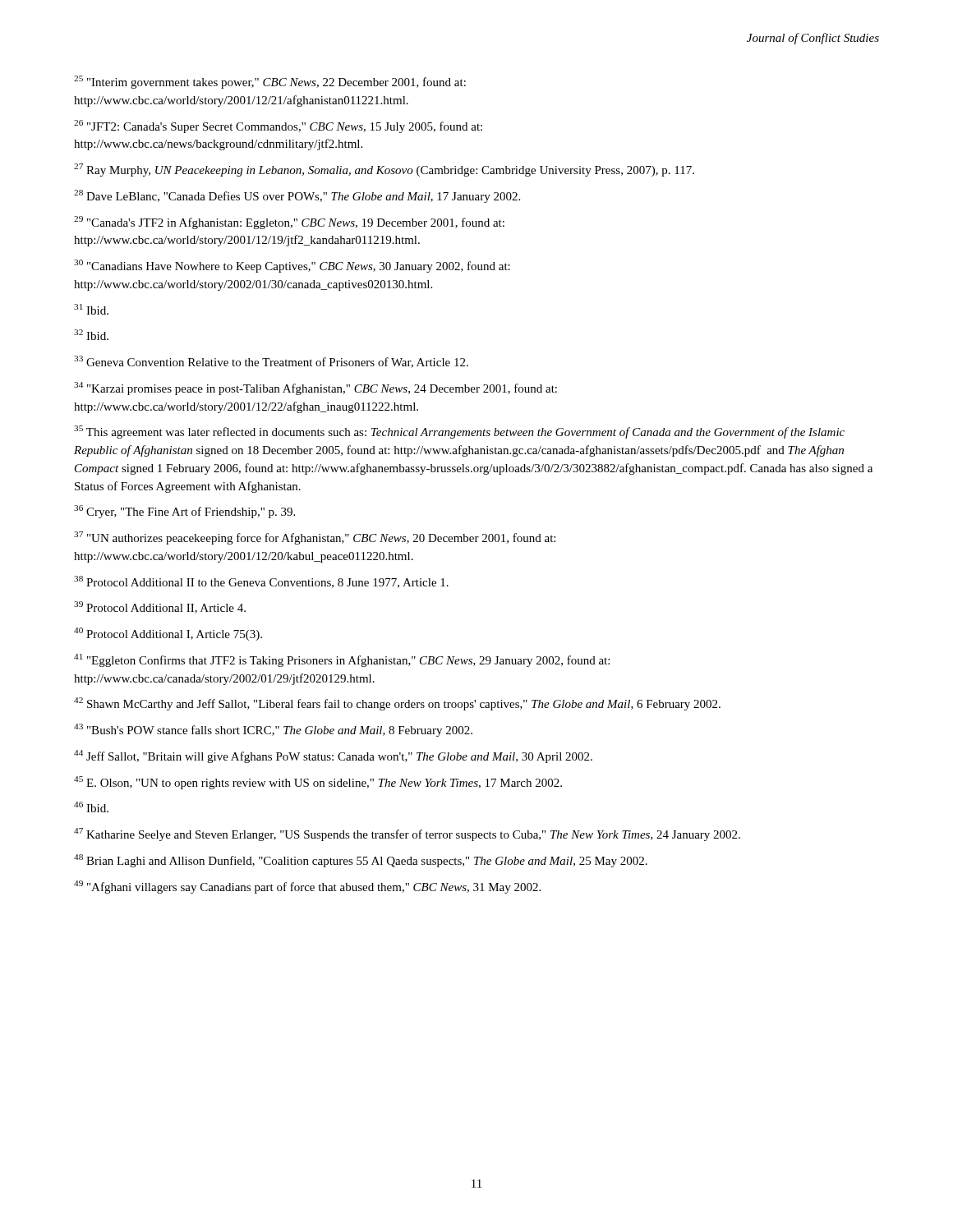Screen dimensions: 1232x953
Task: Locate the text block starting "48 Brian Laghi"
Action: [x=361, y=860]
